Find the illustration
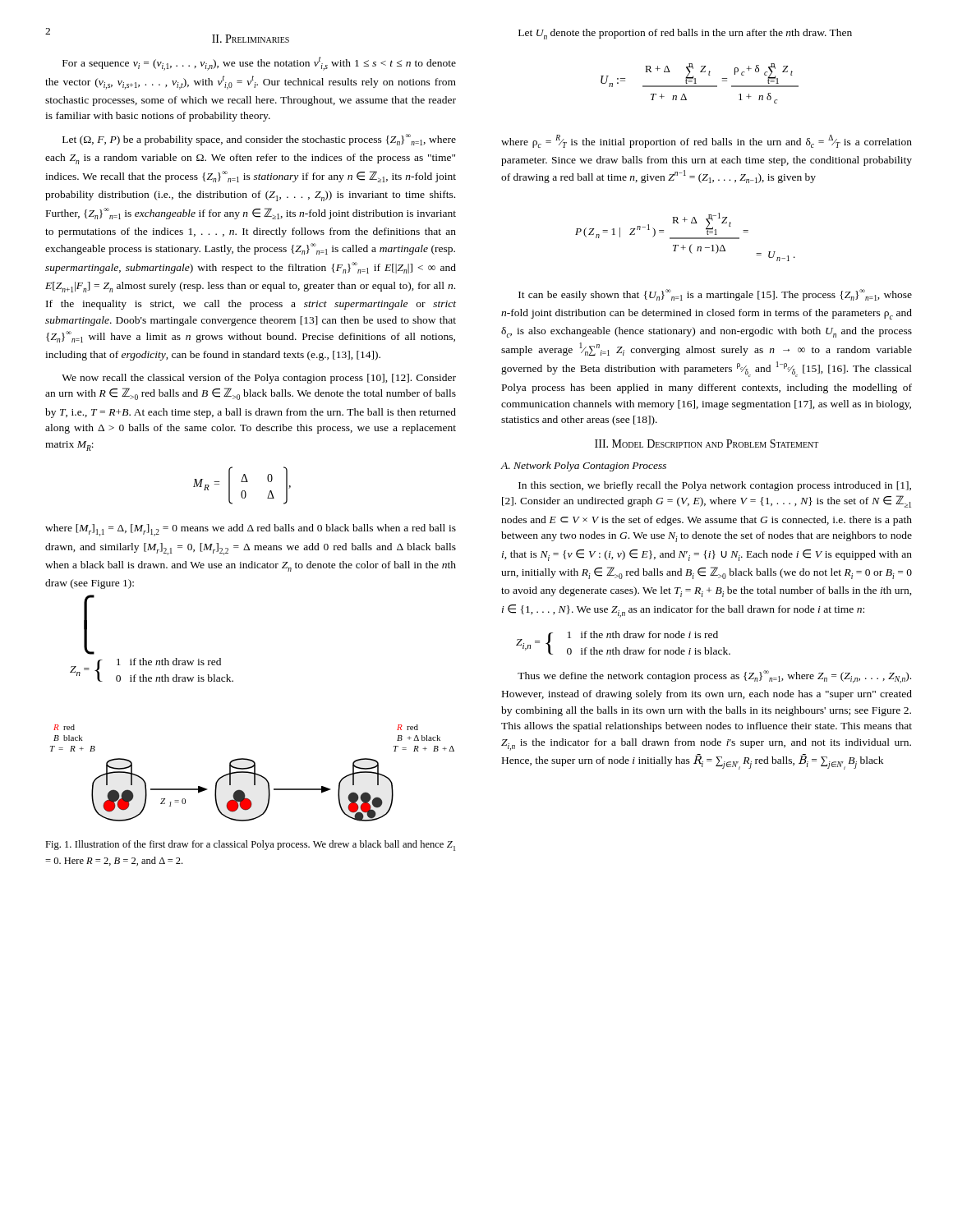953x1232 pixels. click(251, 766)
